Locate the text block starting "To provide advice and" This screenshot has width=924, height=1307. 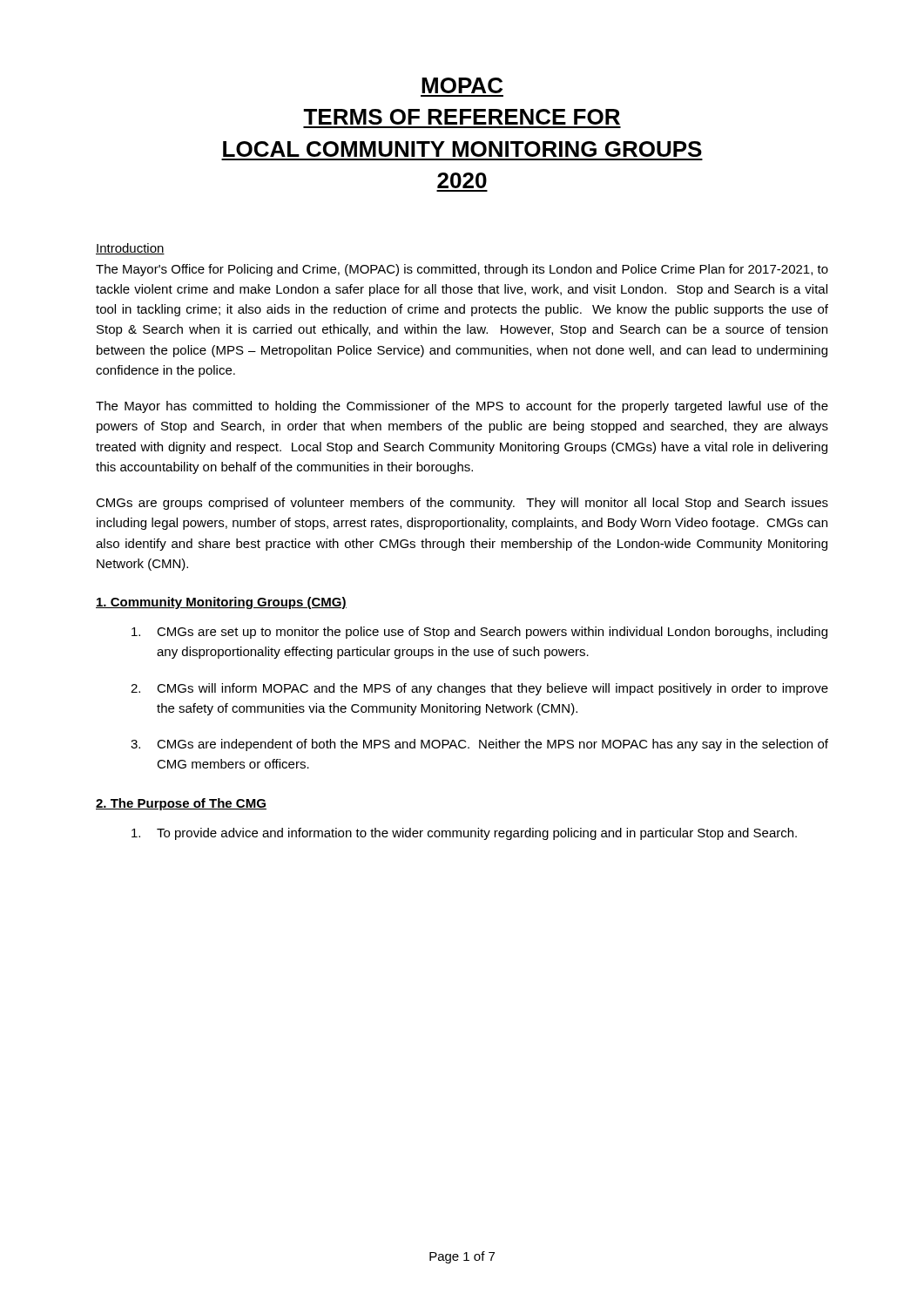point(479,832)
